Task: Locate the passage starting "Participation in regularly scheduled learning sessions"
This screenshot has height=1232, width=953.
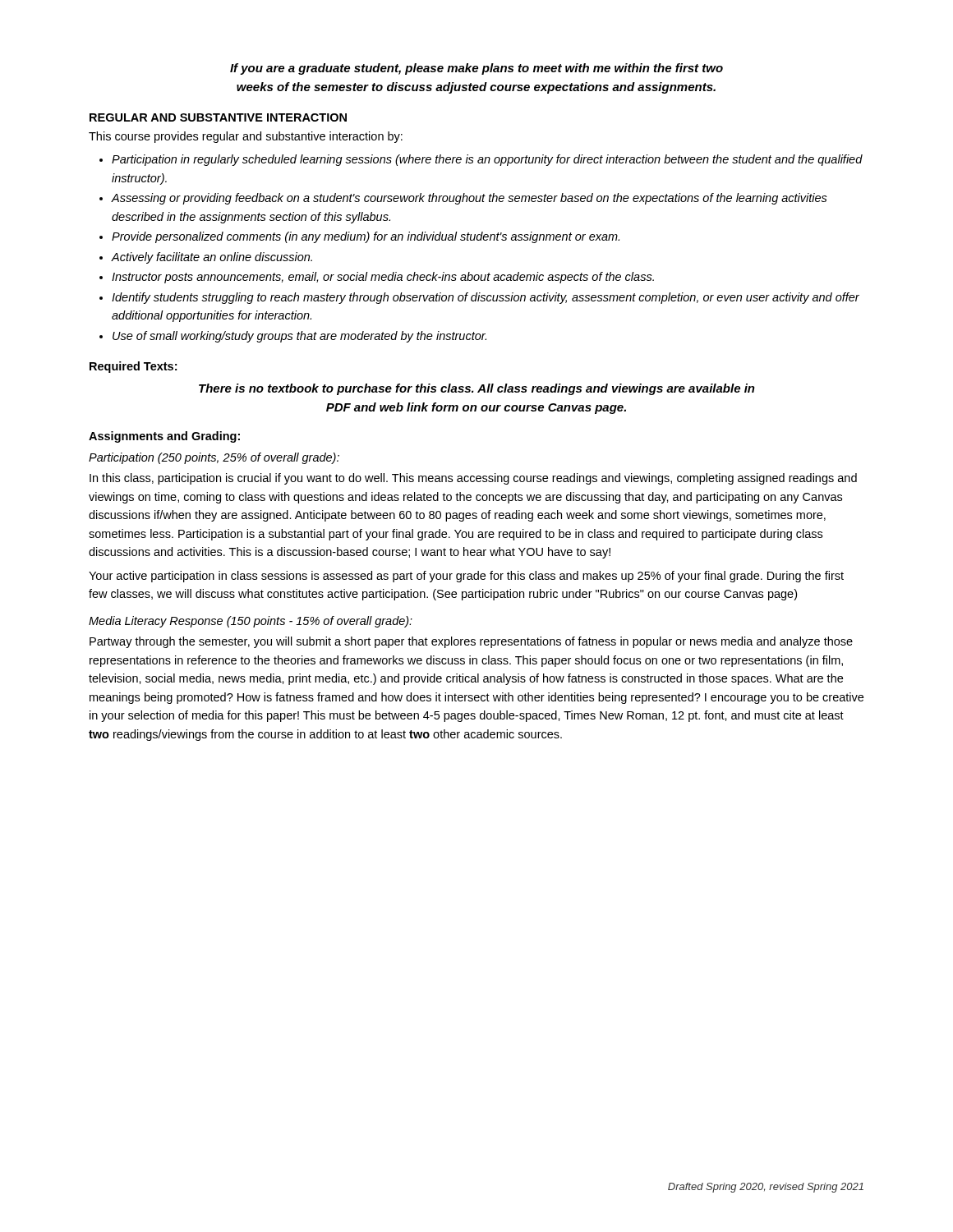Action: 487,169
